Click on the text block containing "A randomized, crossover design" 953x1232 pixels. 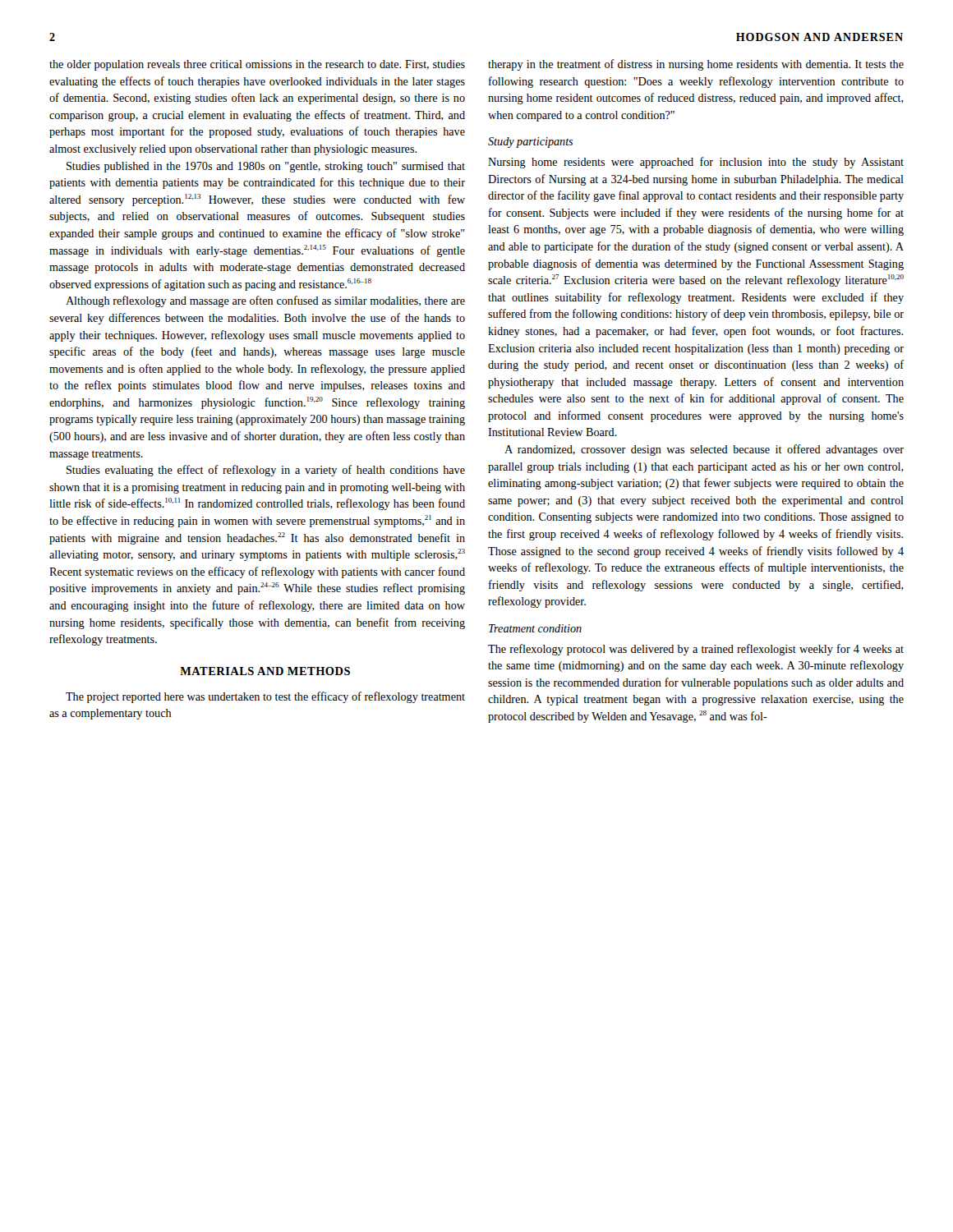pos(696,526)
